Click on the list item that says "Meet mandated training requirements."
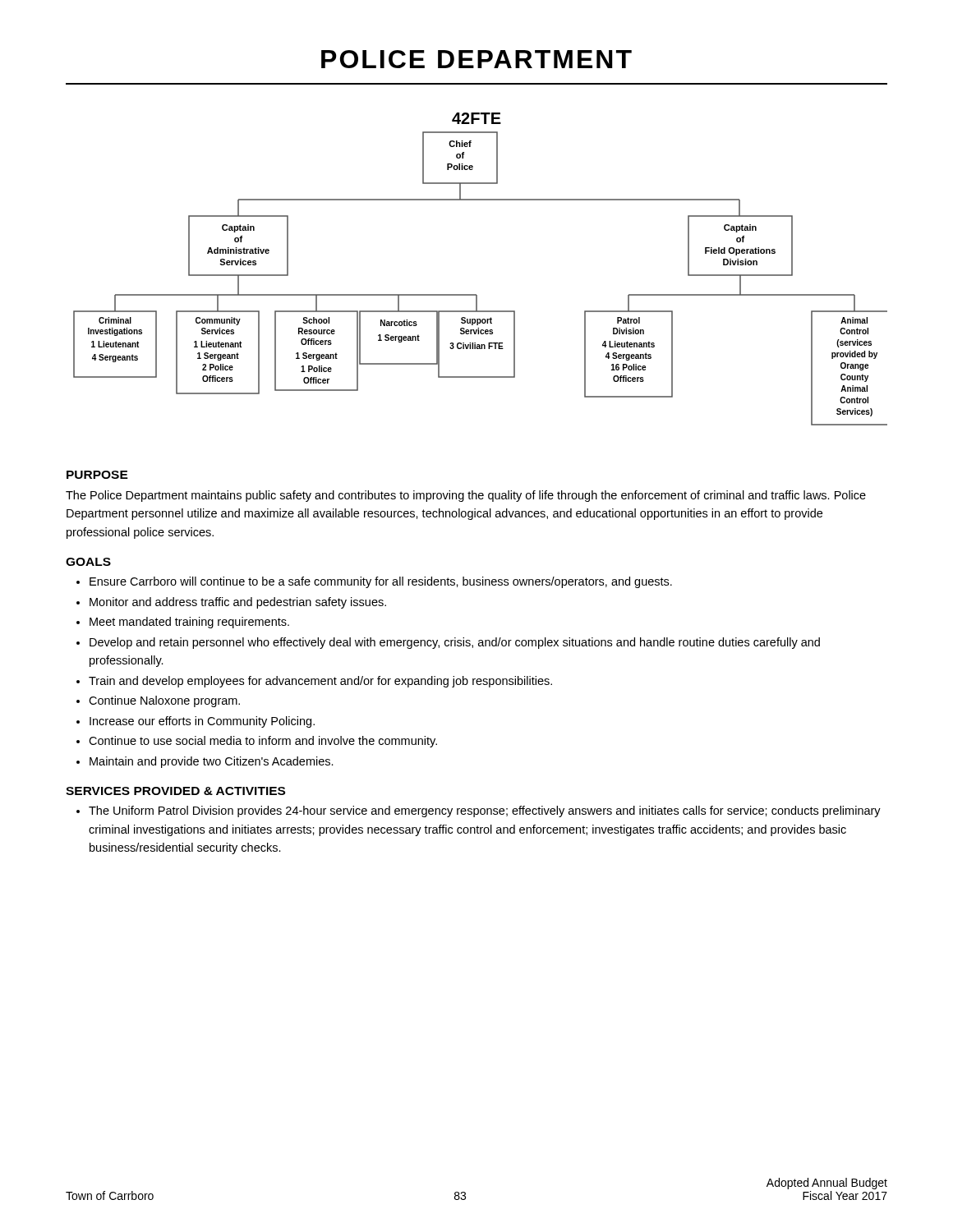The image size is (953, 1232). pyautogui.click(x=189, y=622)
